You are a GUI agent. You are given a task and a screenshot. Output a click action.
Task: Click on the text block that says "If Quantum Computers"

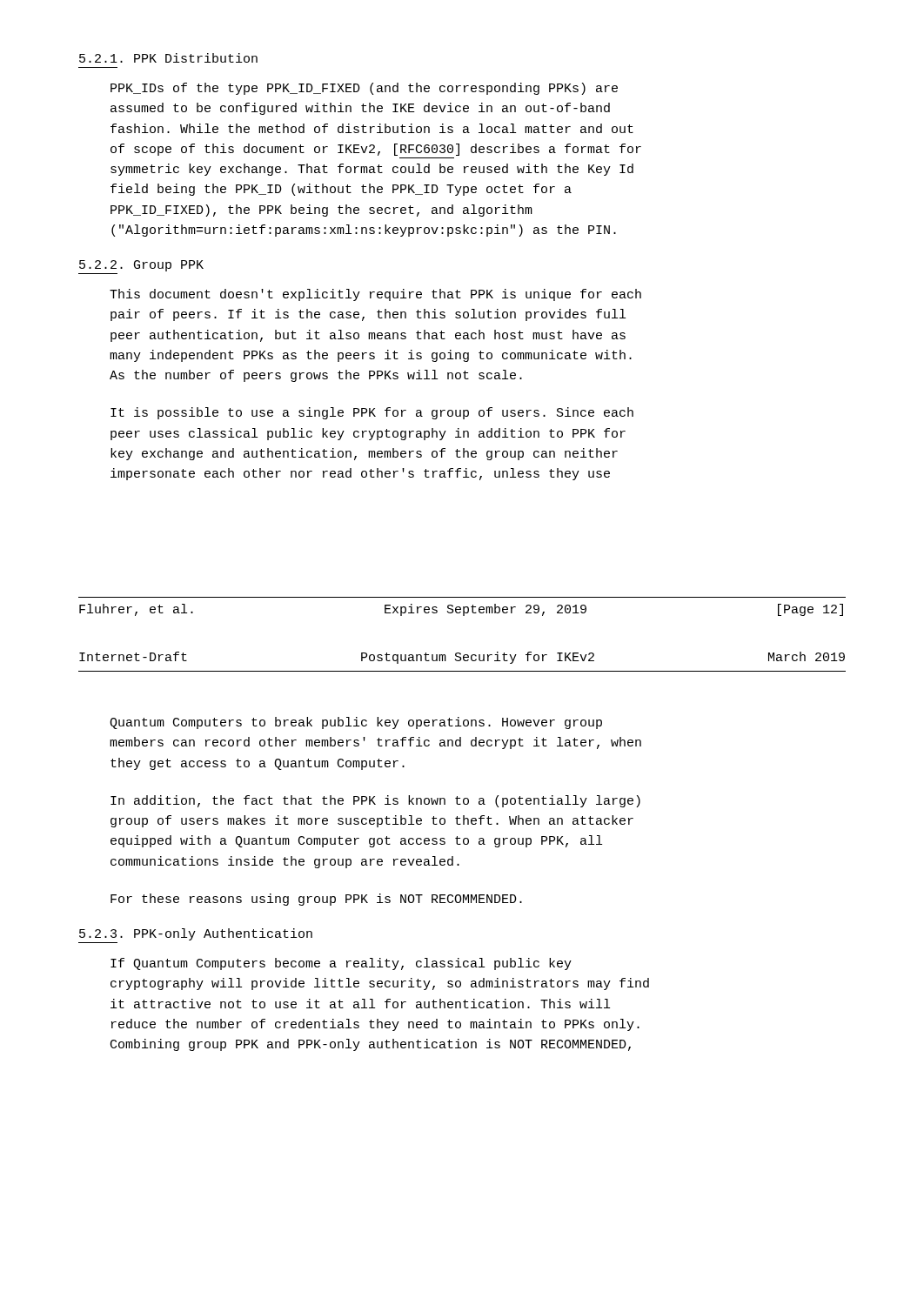380,1005
